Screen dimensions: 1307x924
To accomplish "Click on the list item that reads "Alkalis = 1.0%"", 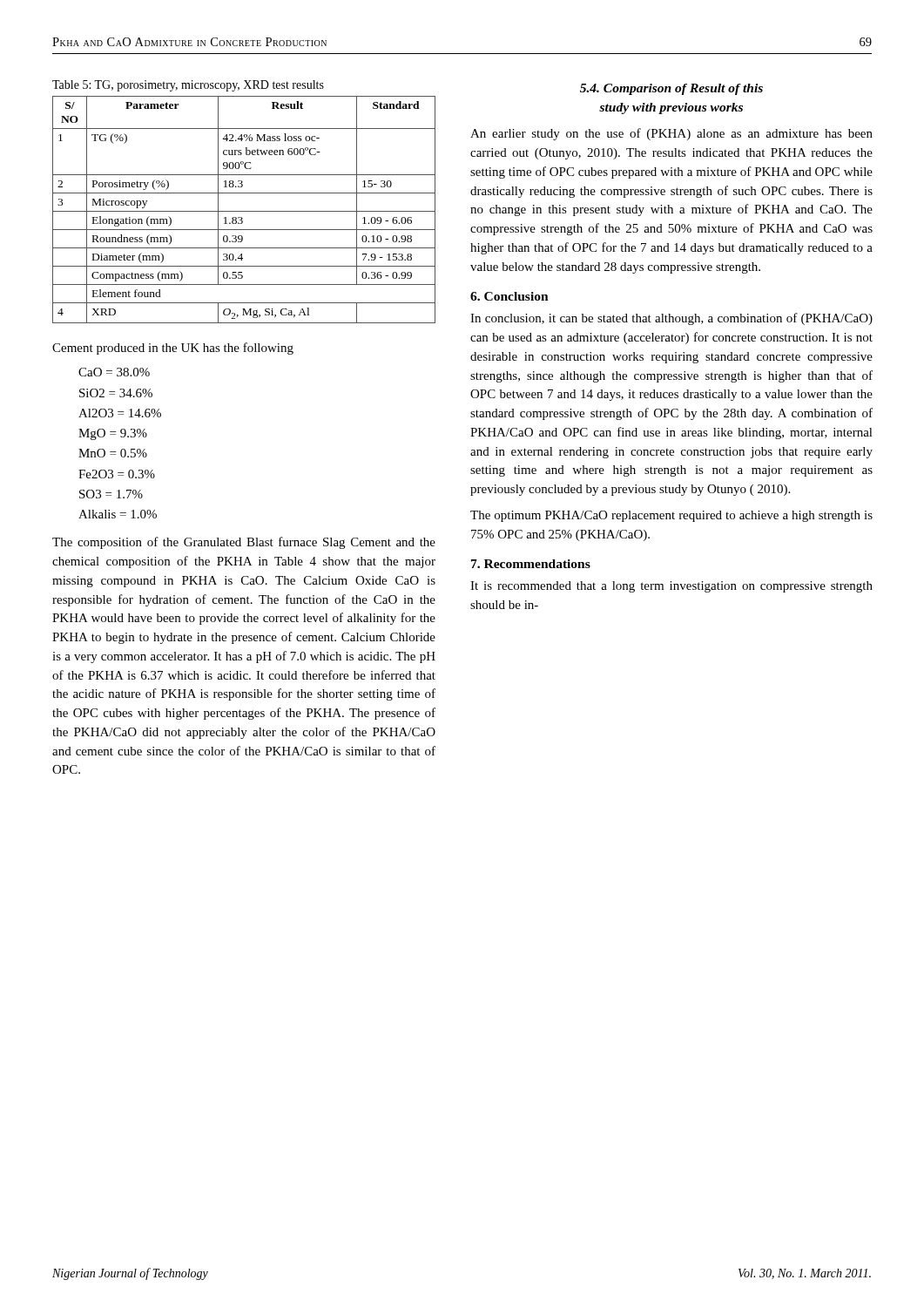I will coord(118,514).
